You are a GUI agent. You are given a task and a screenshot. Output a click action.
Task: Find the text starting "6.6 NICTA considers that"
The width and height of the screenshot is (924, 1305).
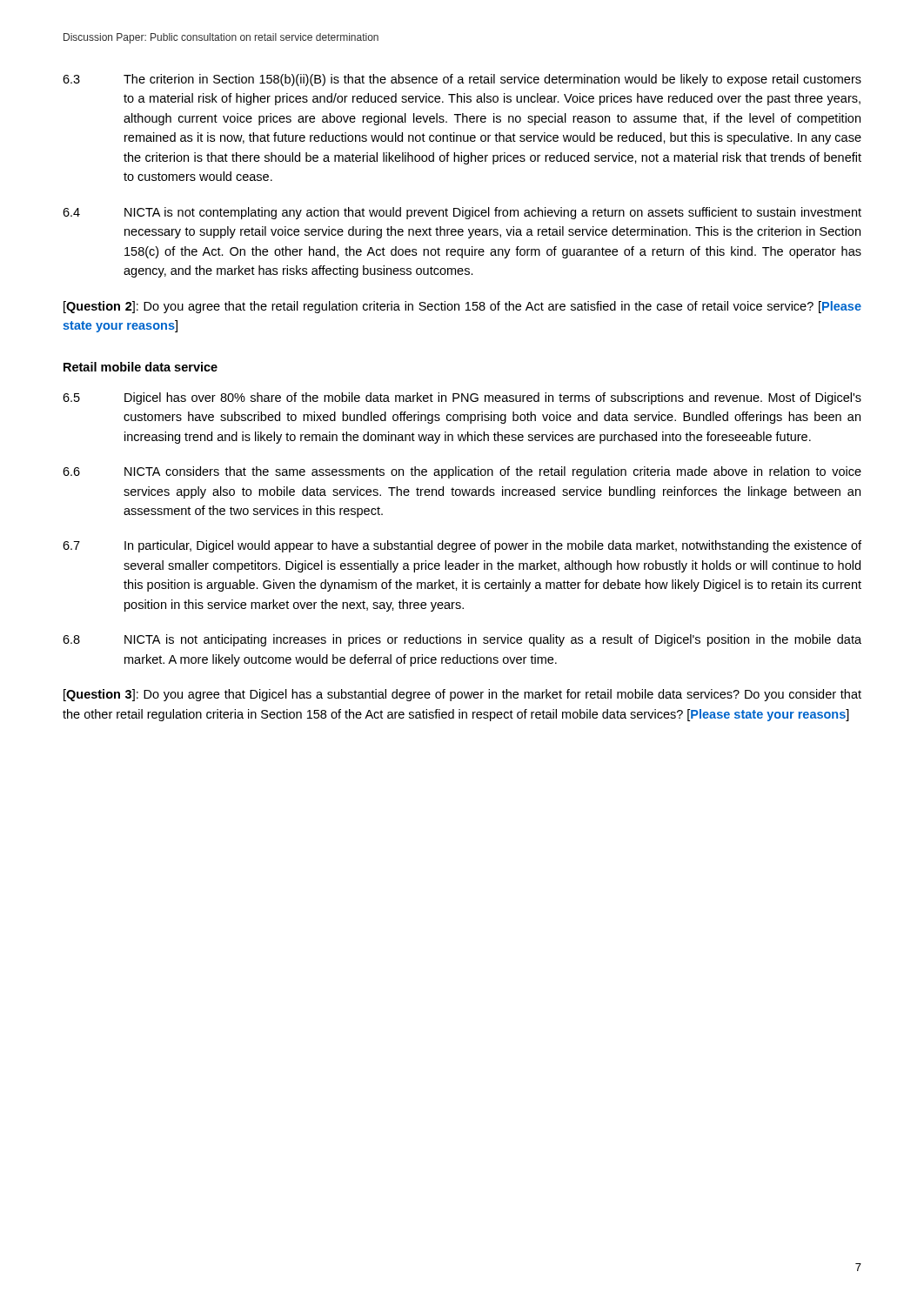coord(462,491)
